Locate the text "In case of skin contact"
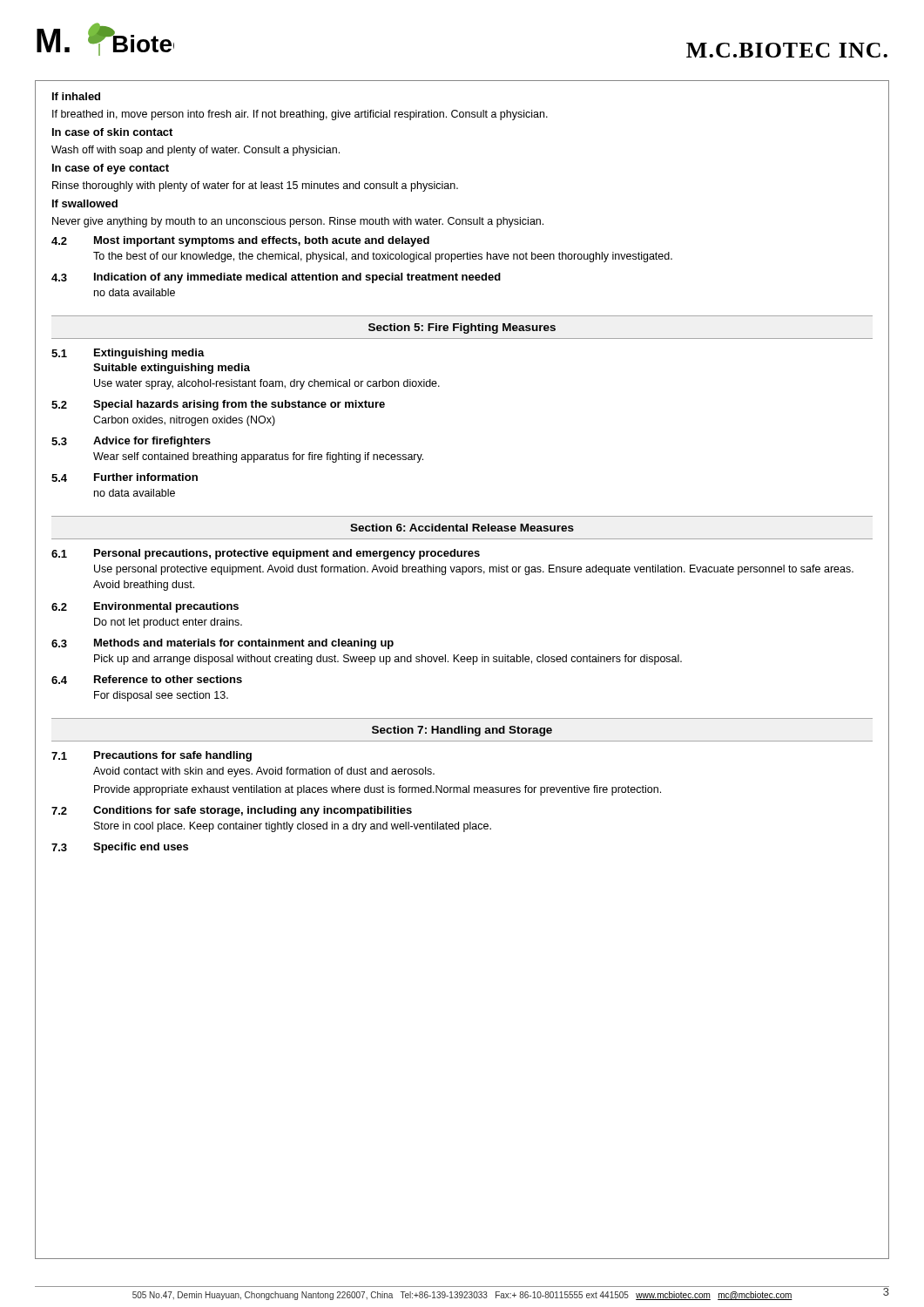924x1307 pixels. click(112, 132)
